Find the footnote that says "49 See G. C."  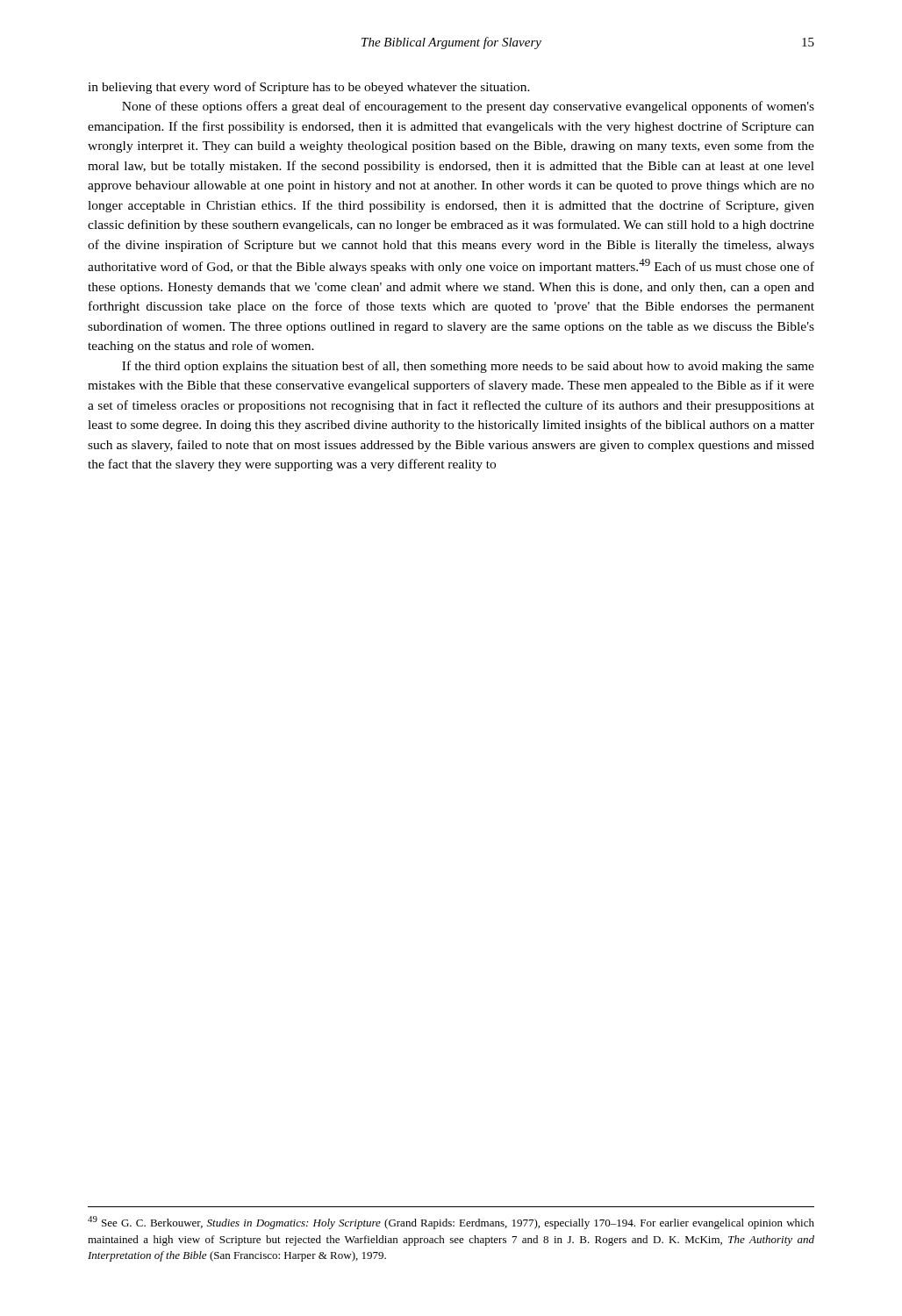[x=451, y=1238]
